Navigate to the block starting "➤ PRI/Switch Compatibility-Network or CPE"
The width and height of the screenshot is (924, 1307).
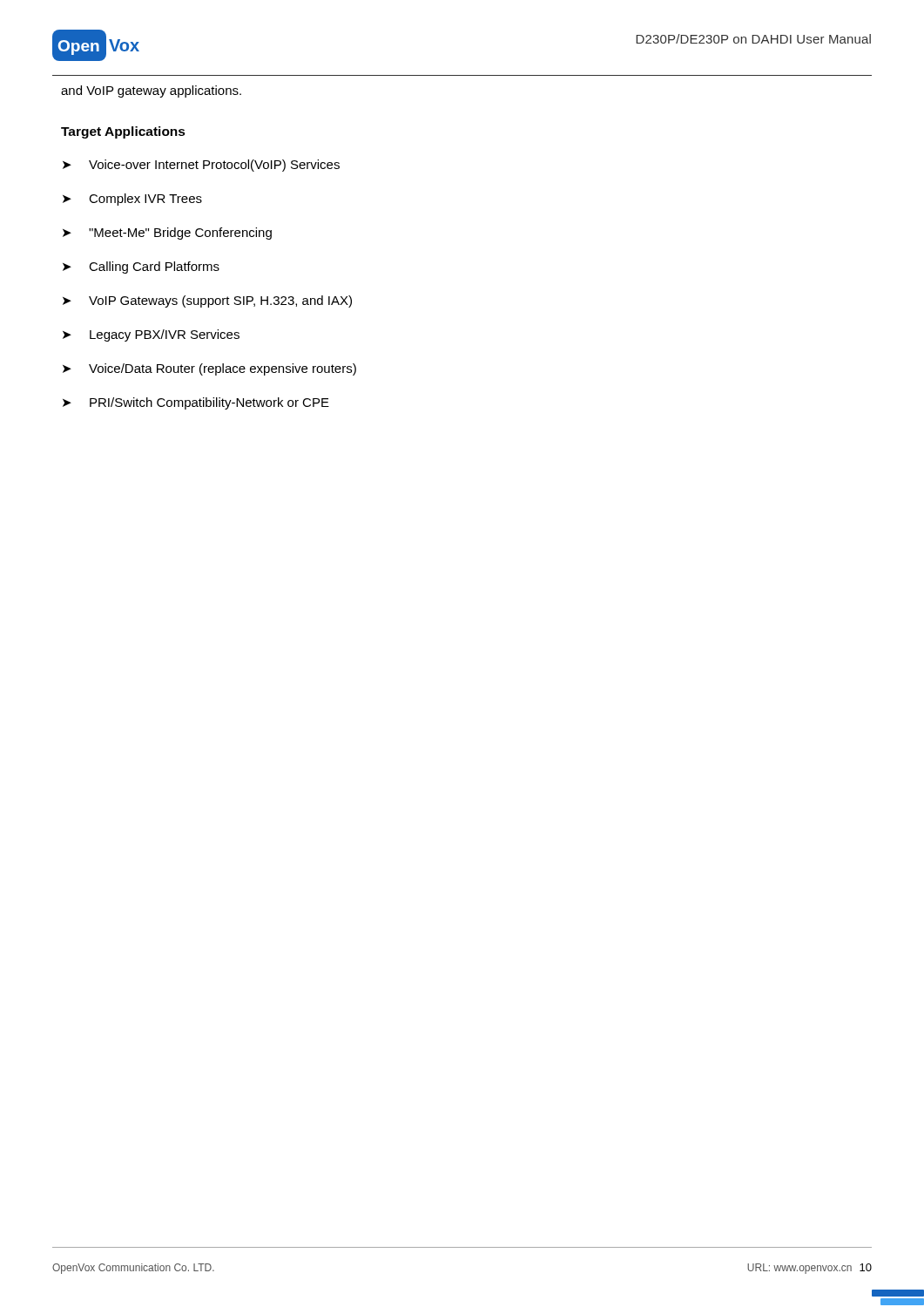tap(195, 402)
